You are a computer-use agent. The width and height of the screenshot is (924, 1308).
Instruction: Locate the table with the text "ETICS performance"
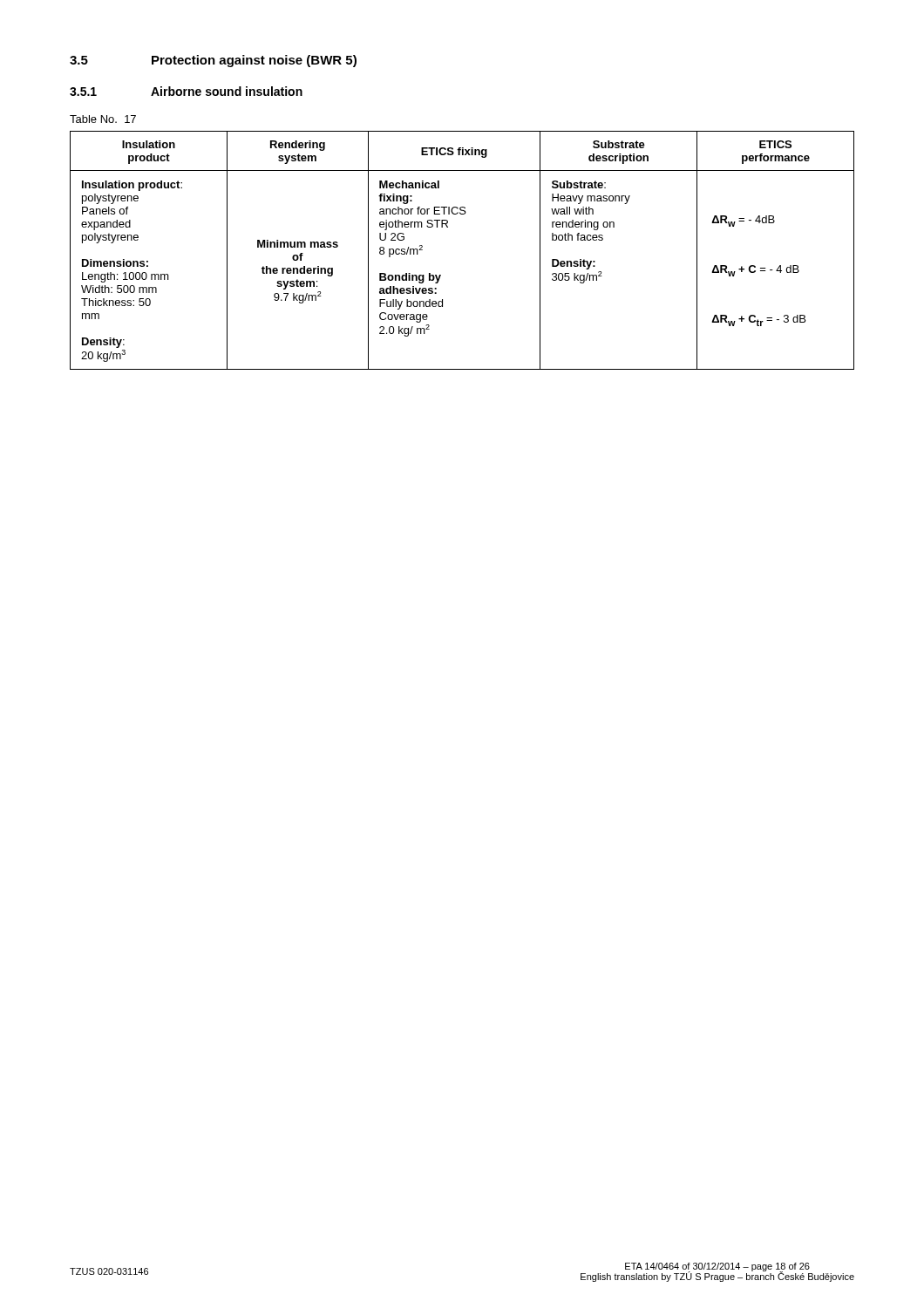[x=462, y=250]
